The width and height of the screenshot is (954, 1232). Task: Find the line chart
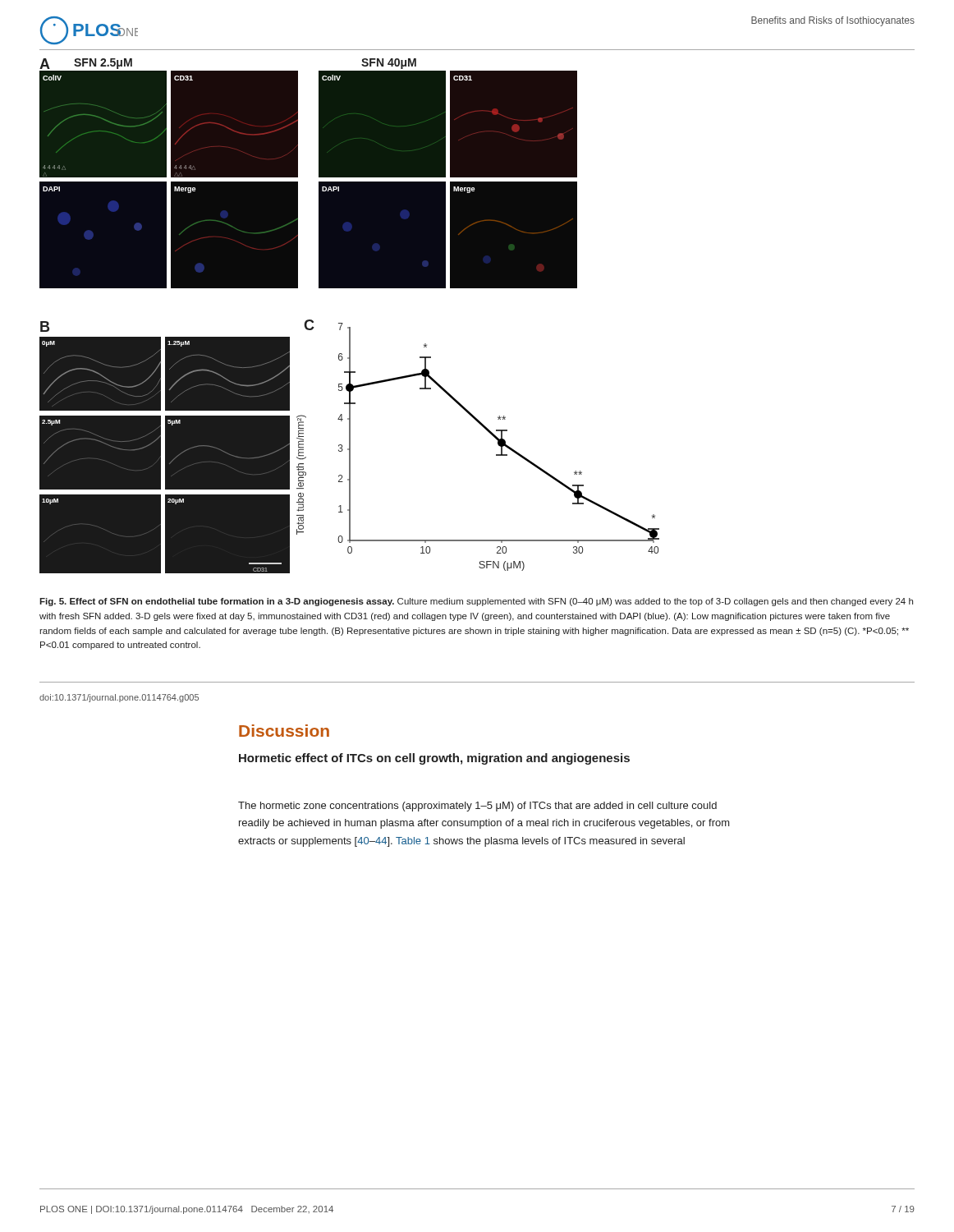(481, 442)
